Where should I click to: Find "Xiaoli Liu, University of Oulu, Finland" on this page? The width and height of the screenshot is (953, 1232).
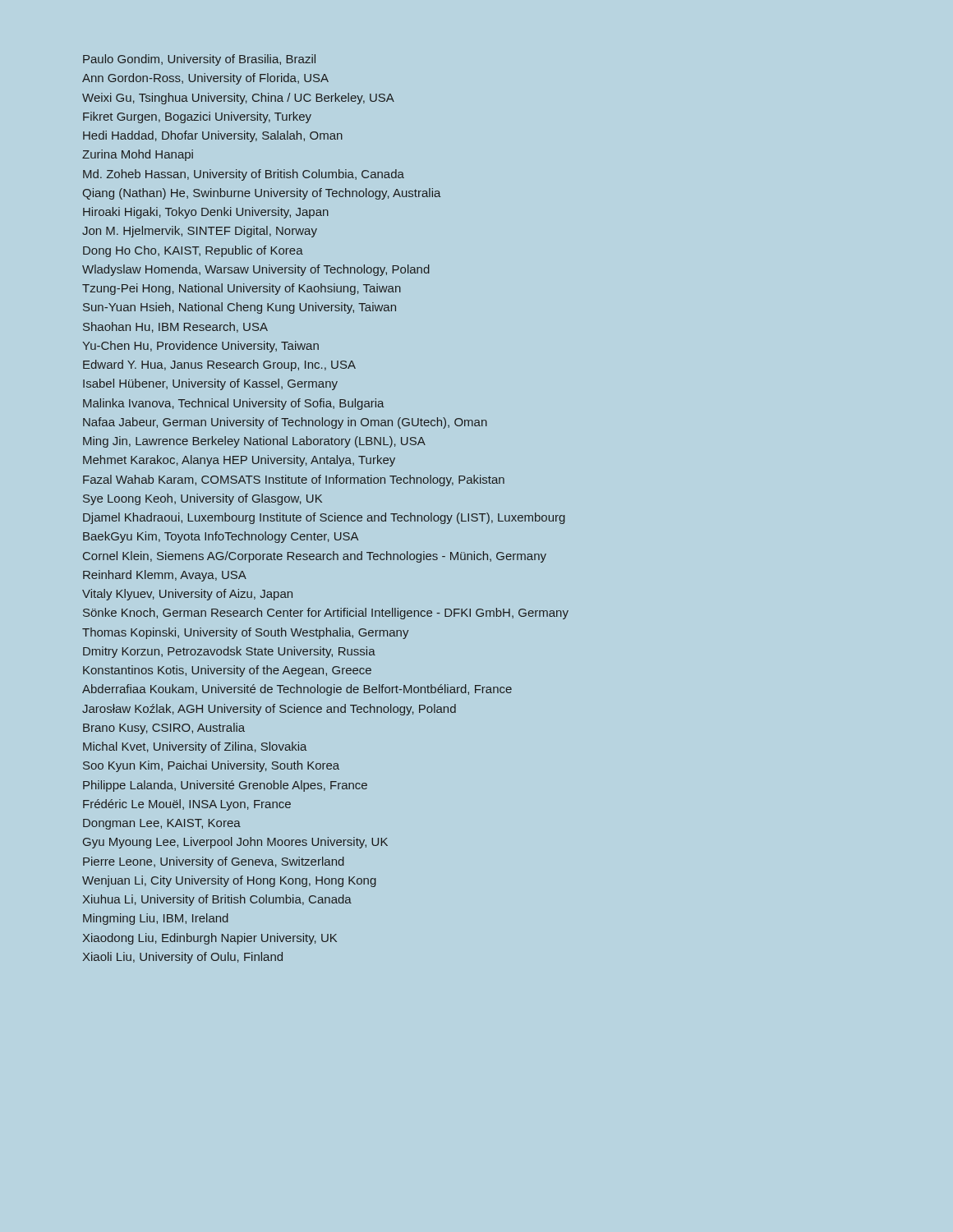pos(182,958)
